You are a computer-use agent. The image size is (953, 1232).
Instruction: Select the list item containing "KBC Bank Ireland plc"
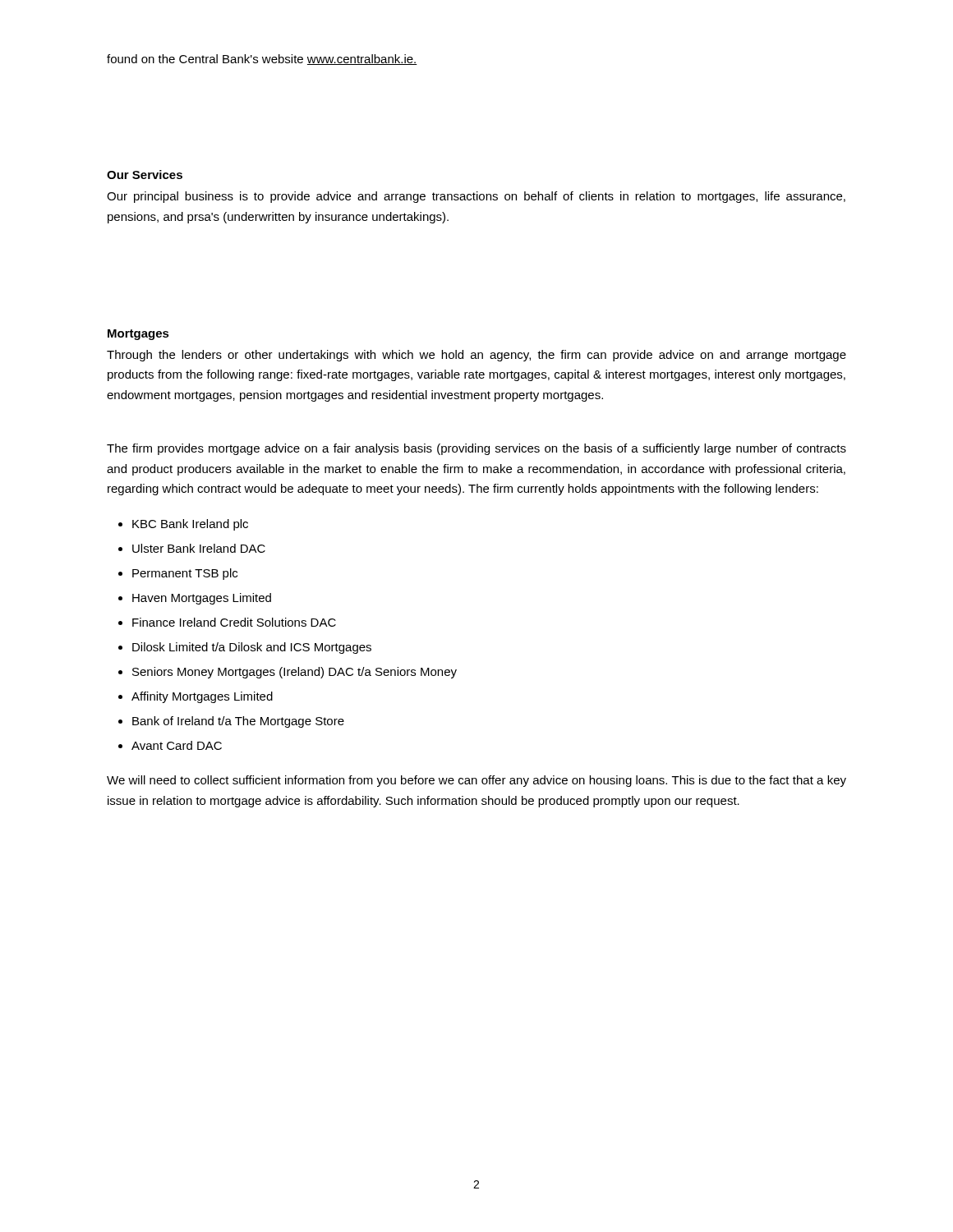(190, 524)
